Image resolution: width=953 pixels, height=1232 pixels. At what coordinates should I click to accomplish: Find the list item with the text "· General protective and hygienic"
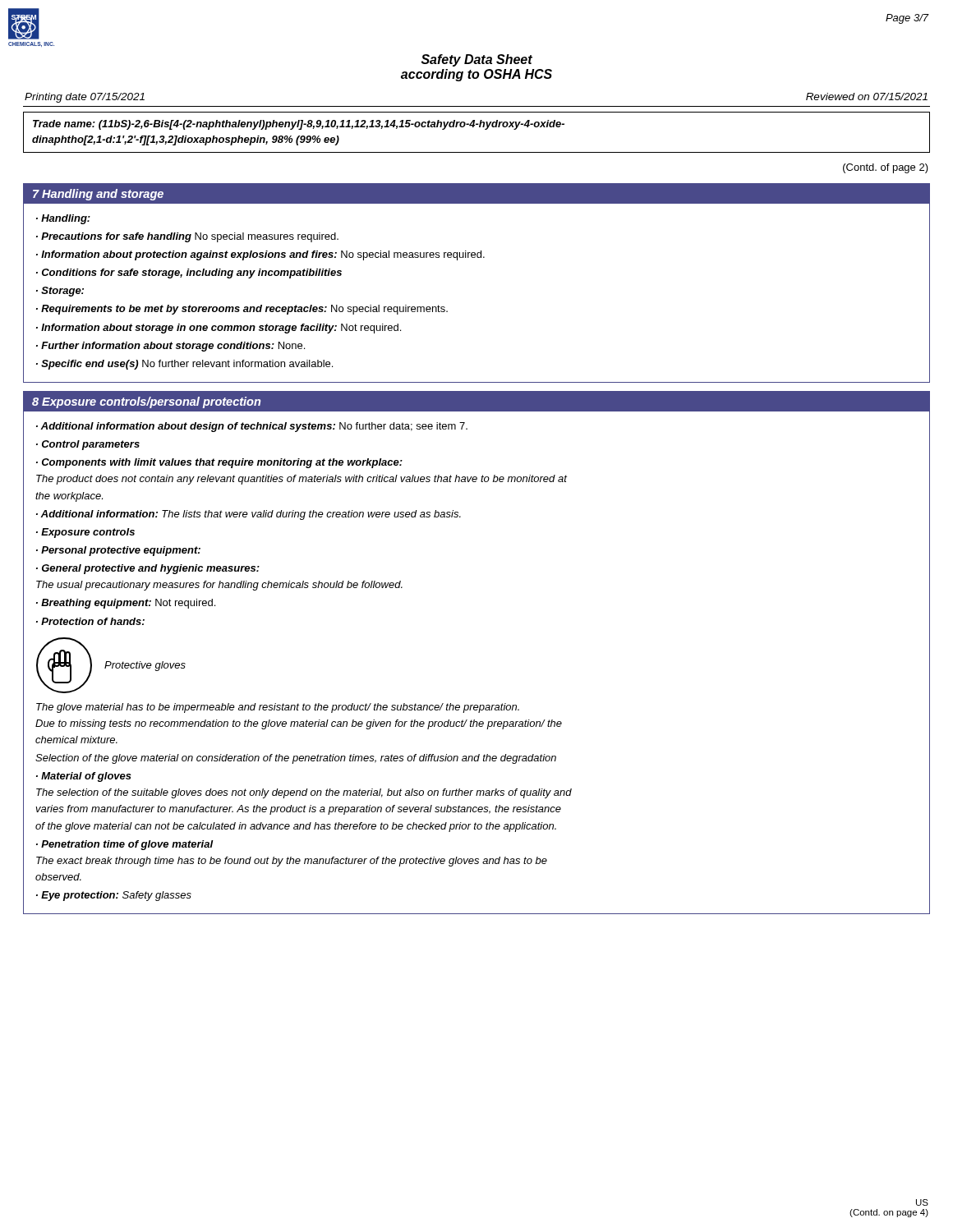(148, 569)
